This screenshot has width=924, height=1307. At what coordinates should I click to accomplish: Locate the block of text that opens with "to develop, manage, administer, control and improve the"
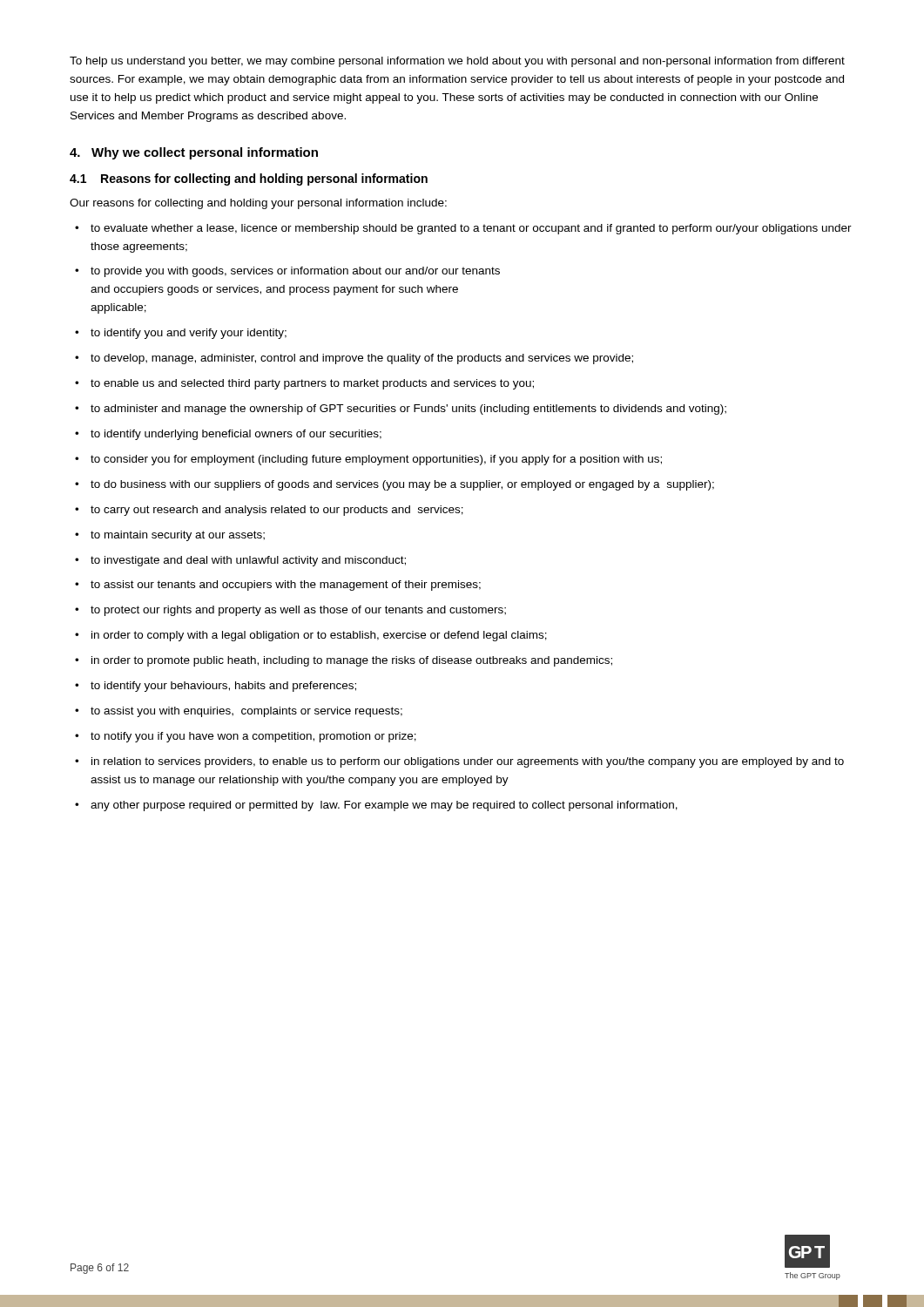pos(362,358)
